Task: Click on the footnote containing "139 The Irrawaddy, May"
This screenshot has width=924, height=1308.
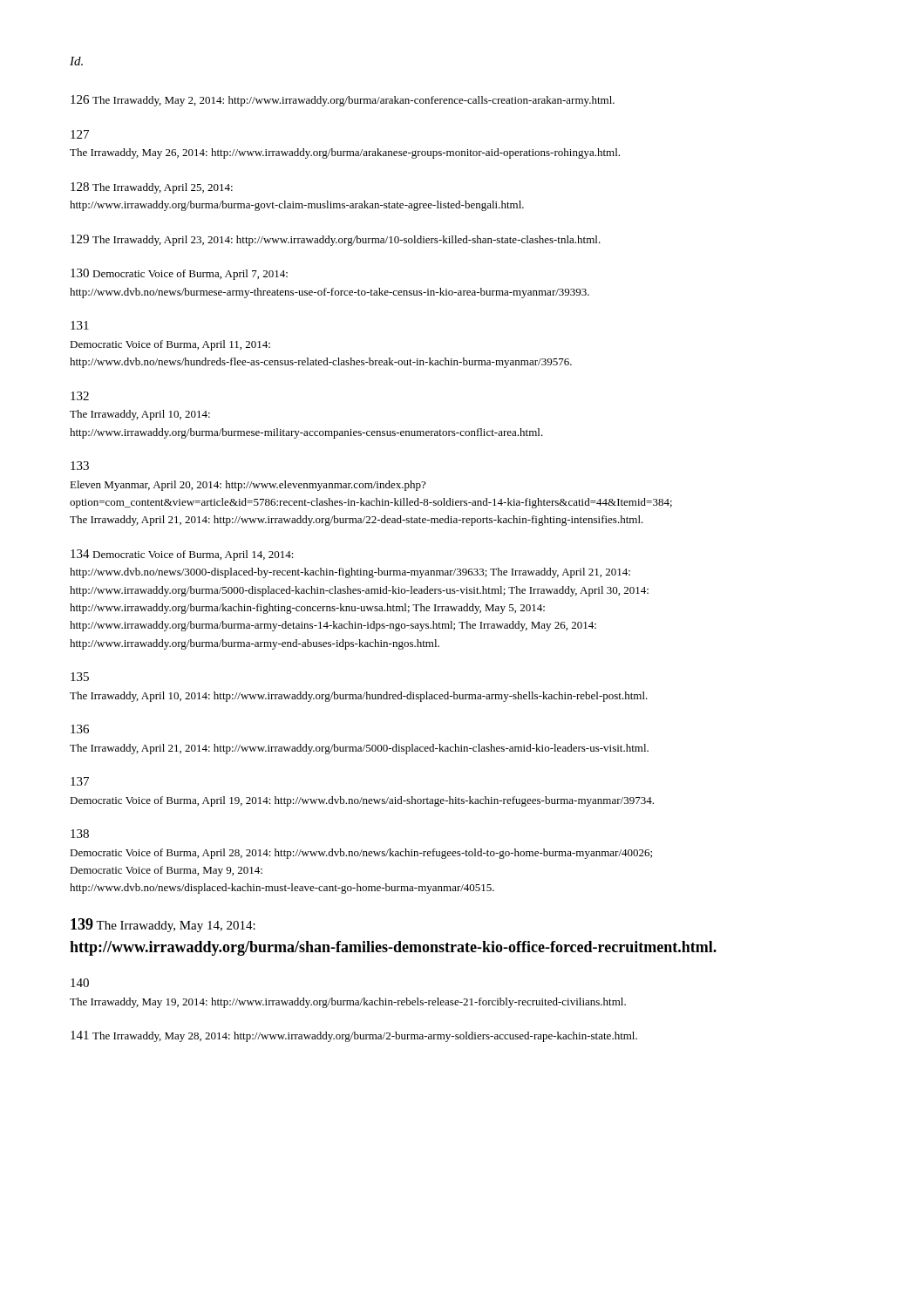Action: point(393,935)
